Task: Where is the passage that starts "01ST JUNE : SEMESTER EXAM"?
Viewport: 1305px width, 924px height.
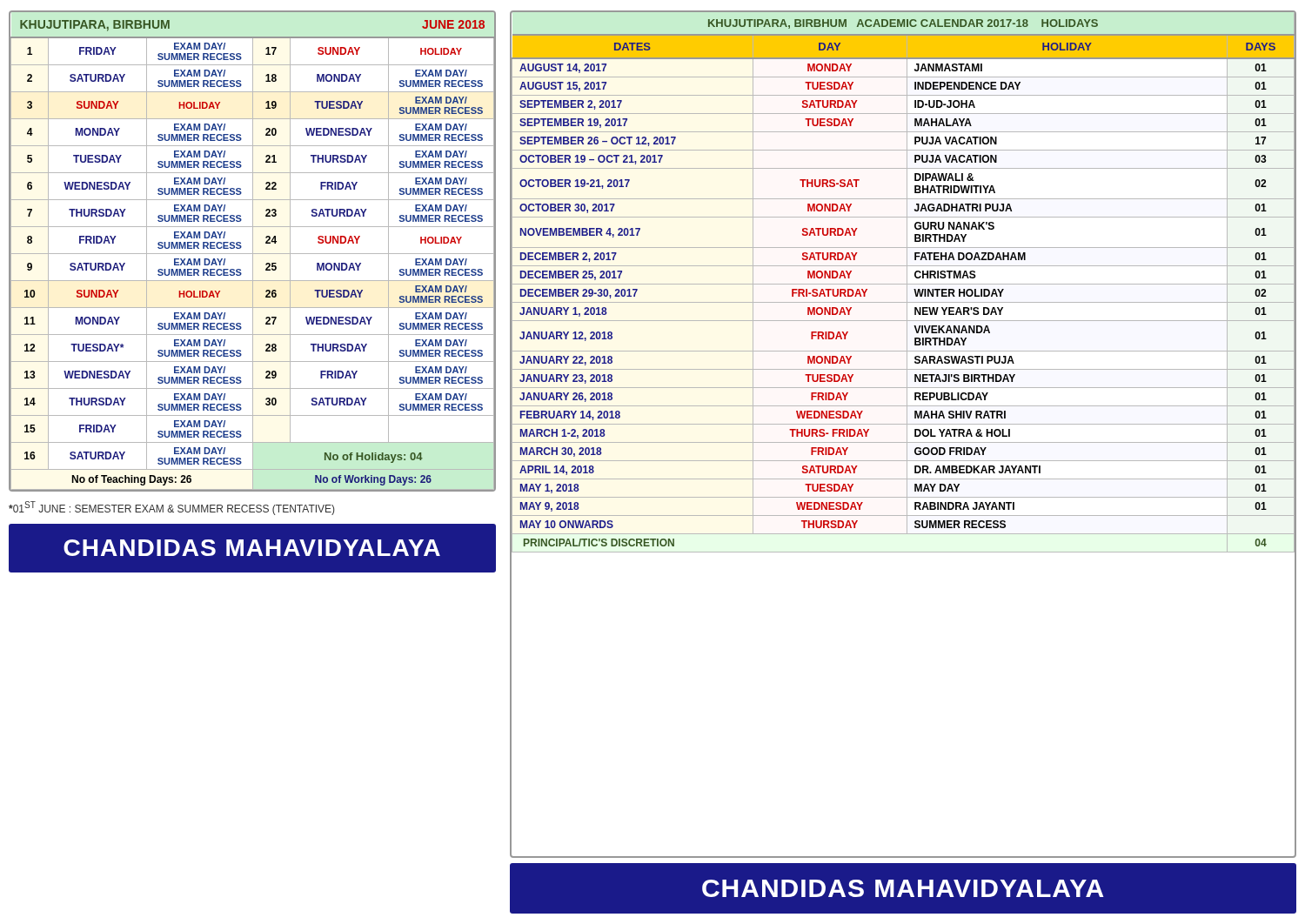Action: (172, 508)
